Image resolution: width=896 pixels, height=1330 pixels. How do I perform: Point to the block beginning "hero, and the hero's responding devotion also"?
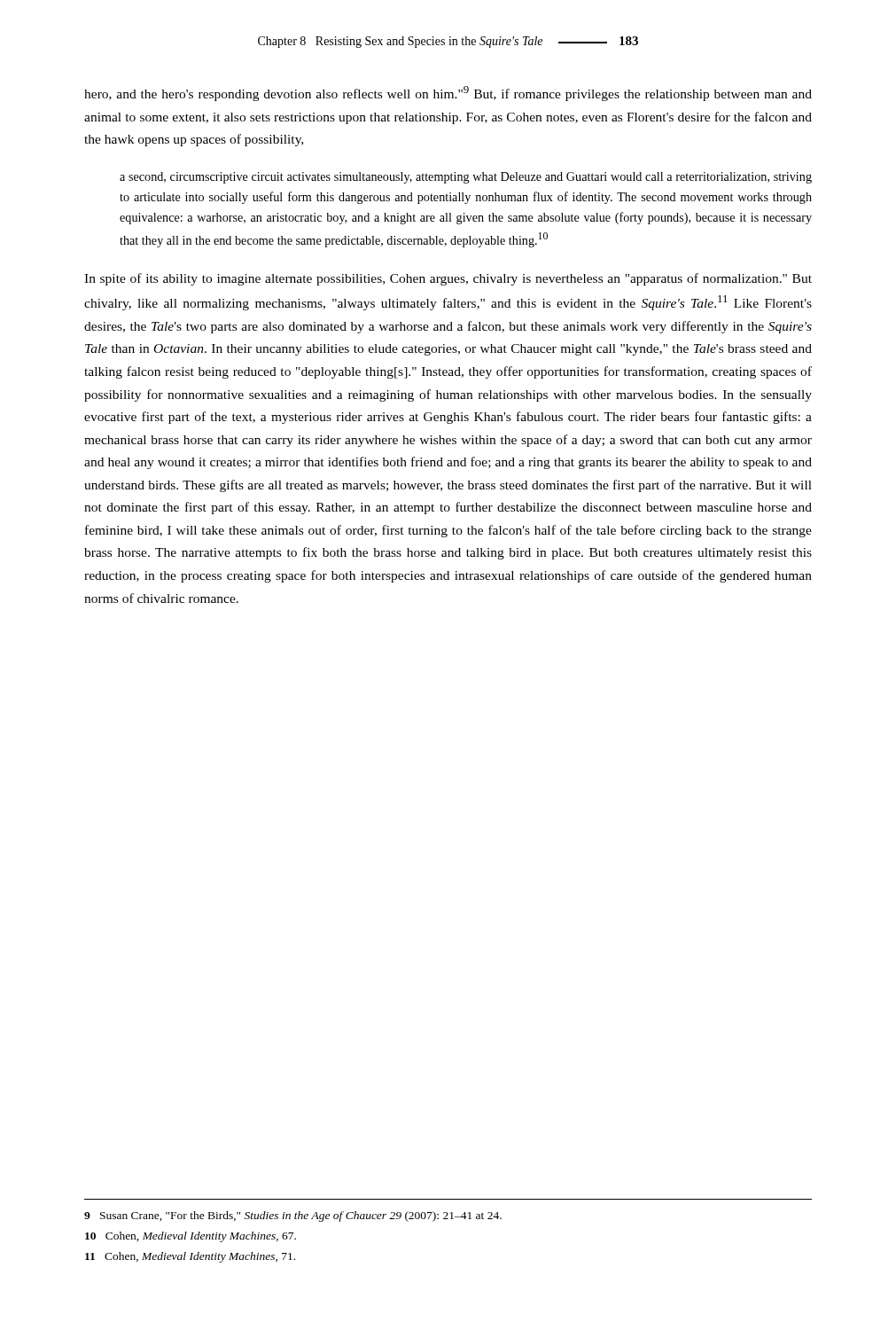click(x=448, y=115)
